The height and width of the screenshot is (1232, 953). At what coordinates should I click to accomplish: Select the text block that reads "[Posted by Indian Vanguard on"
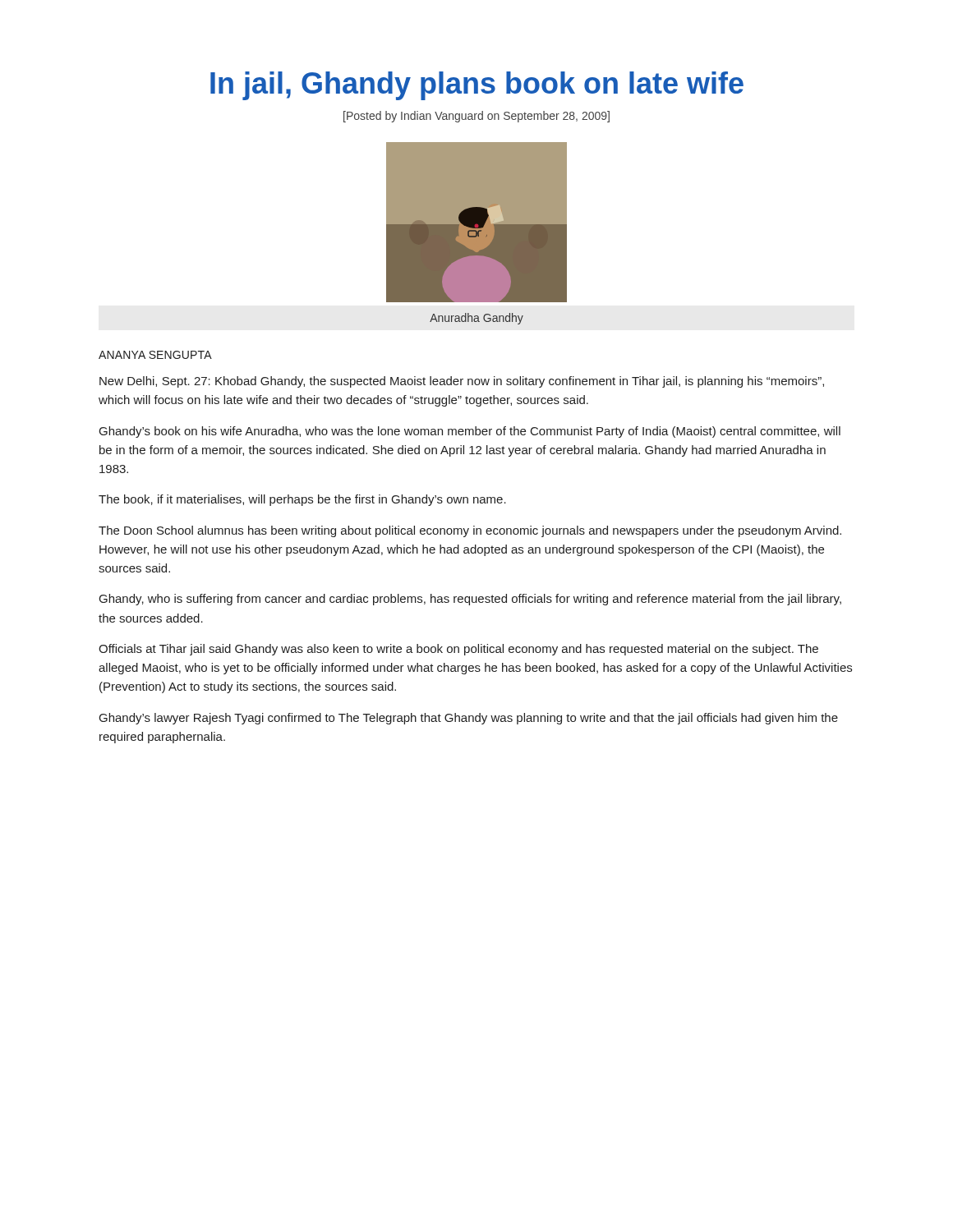[x=476, y=116]
